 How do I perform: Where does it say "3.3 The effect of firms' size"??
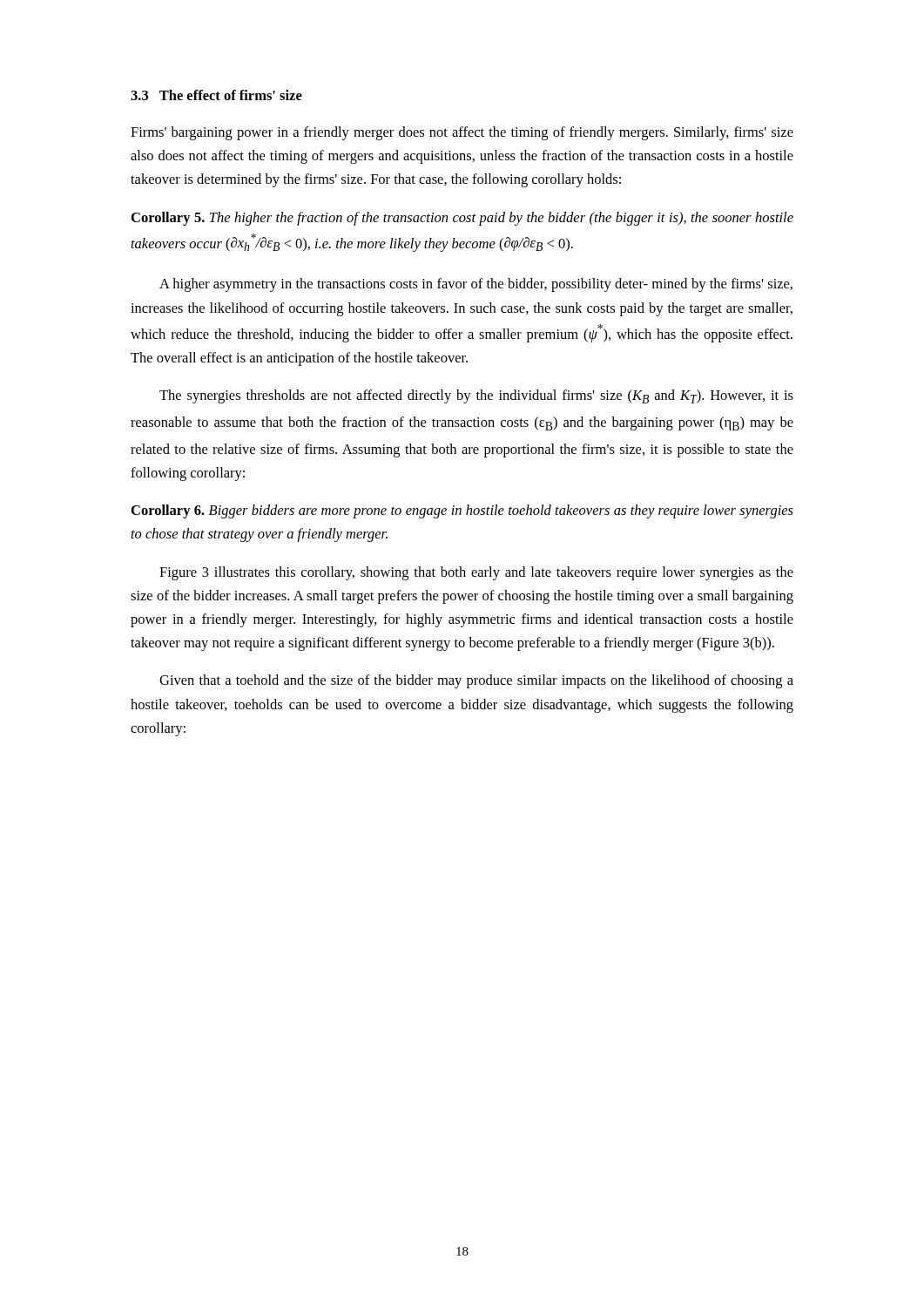click(216, 95)
